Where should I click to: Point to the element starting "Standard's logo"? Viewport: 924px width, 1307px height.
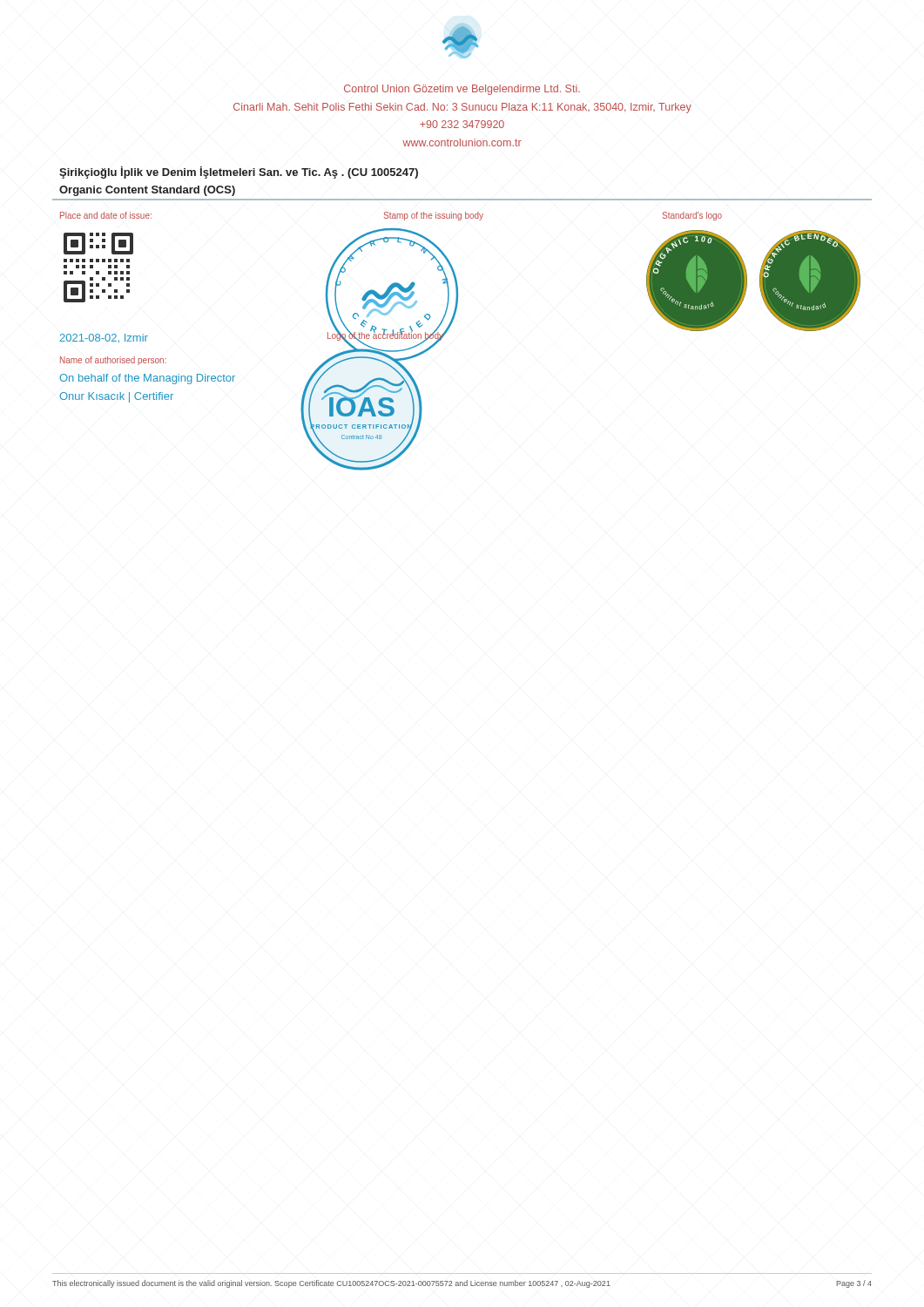point(692,216)
